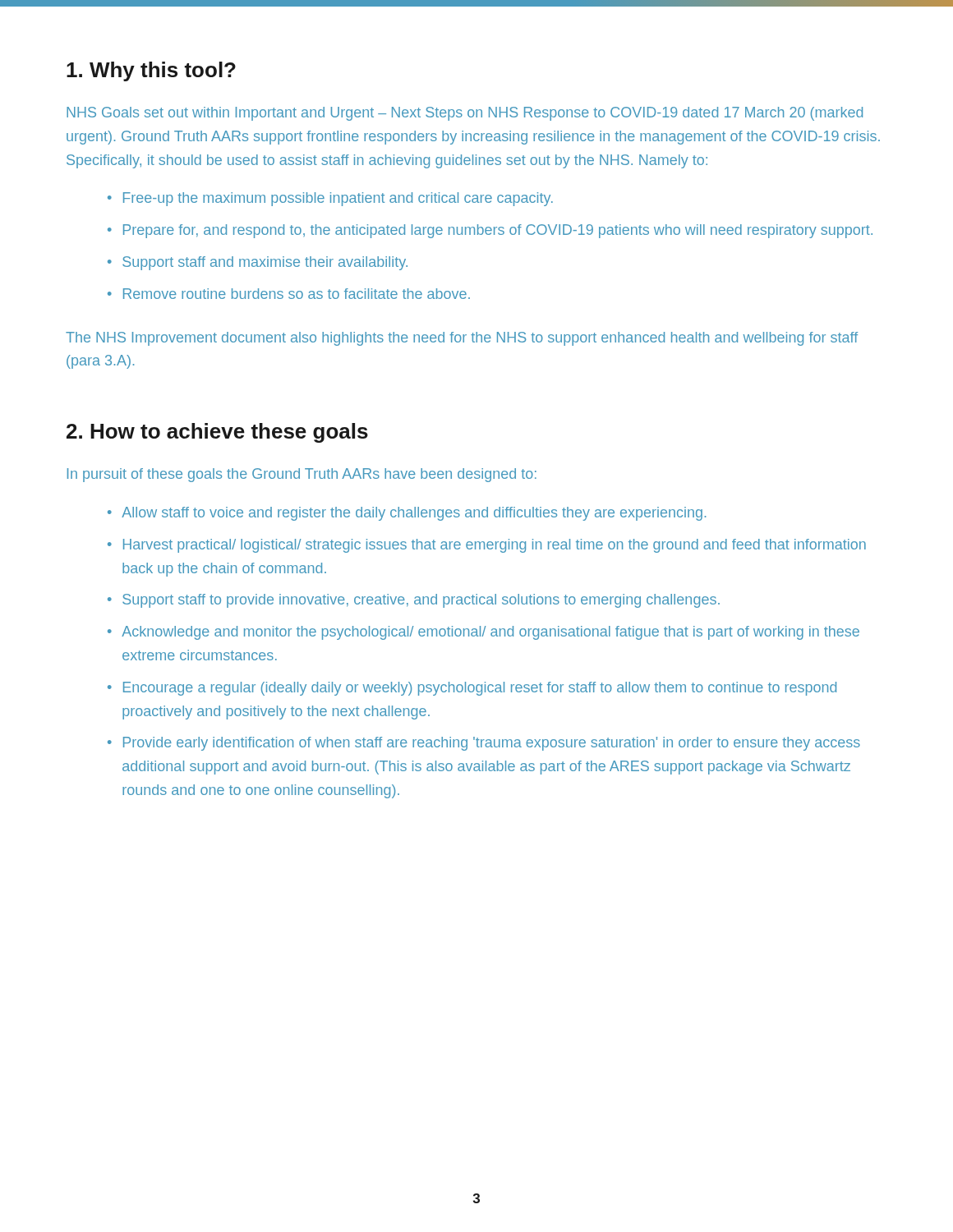The image size is (953, 1232).
Task: Locate the block of text that opens with "Acknowledge and monitor the psychological/ emotional/"
Action: (491, 644)
